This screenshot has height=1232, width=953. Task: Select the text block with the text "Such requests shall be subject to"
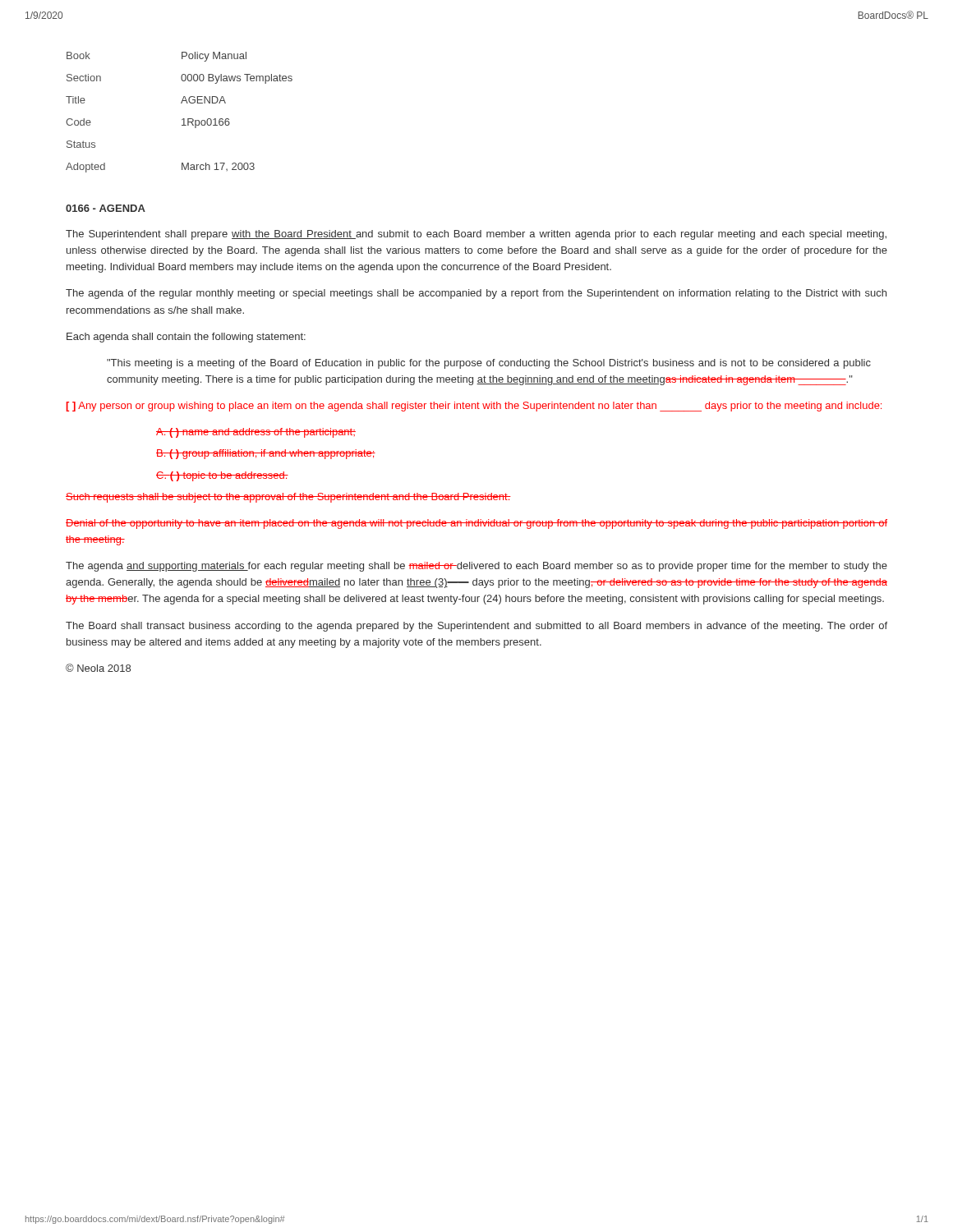click(x=288, y=496)
